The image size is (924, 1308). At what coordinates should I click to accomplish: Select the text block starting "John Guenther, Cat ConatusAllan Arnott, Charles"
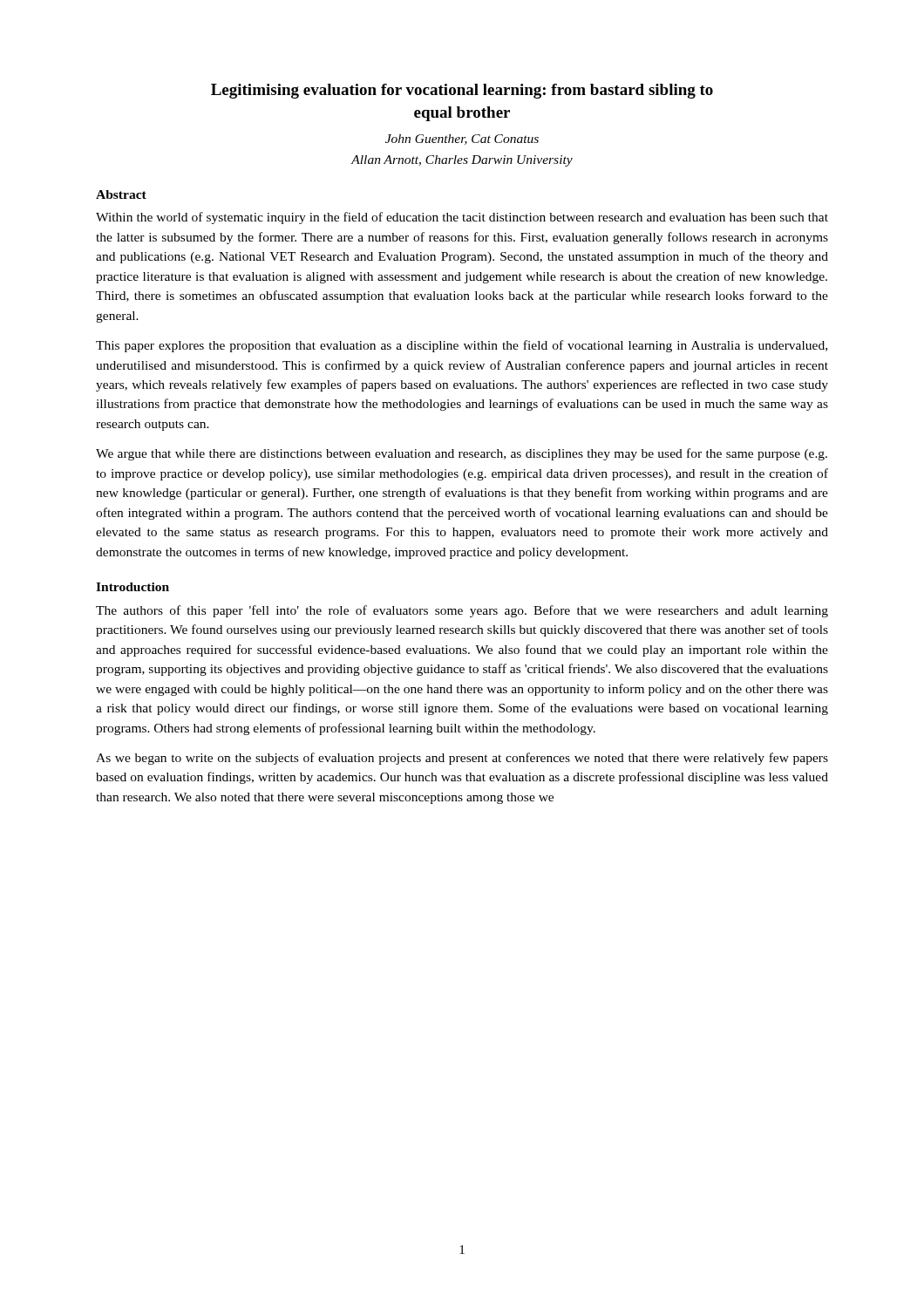(x=462, y=149)
